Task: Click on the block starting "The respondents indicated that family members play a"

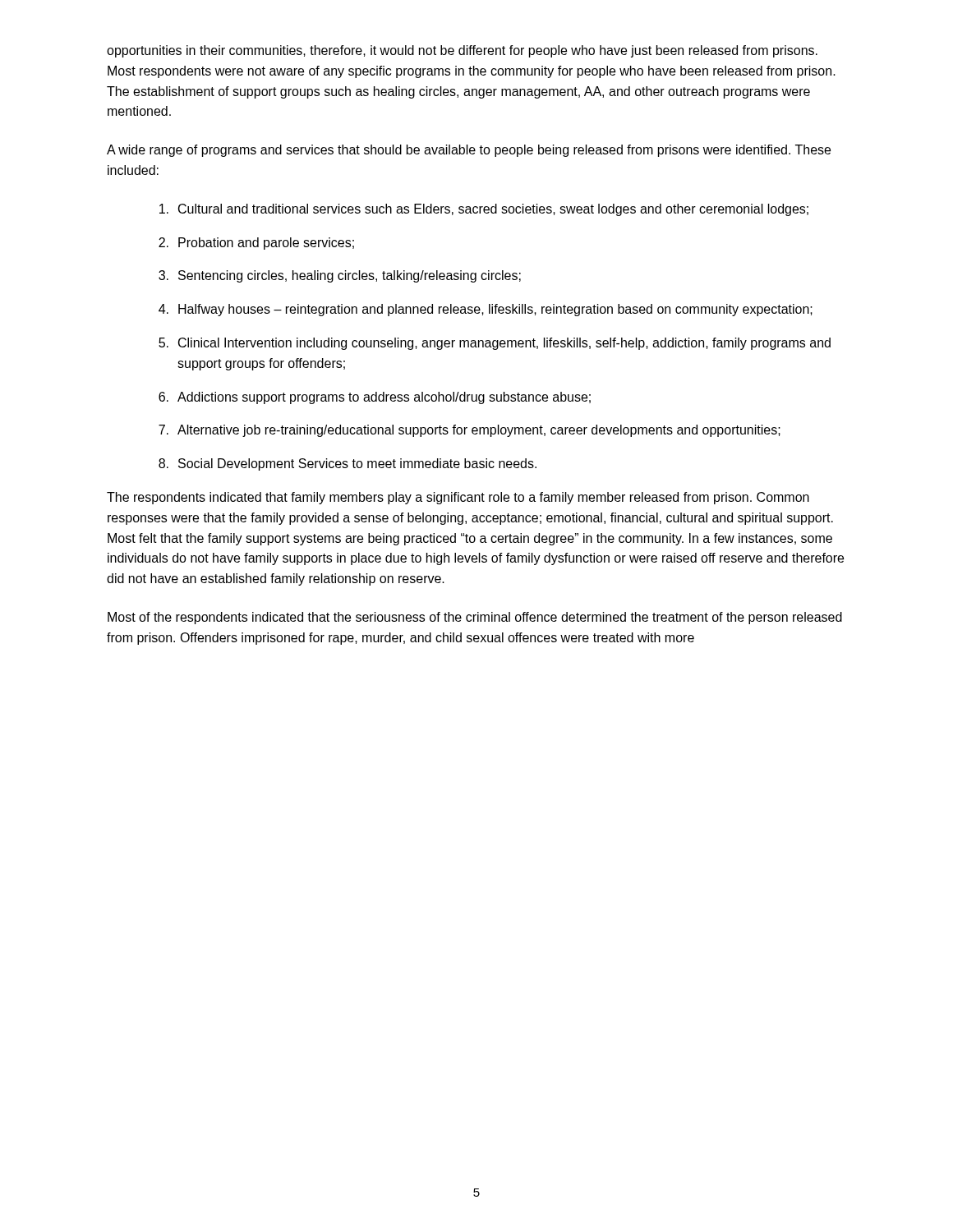Action: point(476,538)
